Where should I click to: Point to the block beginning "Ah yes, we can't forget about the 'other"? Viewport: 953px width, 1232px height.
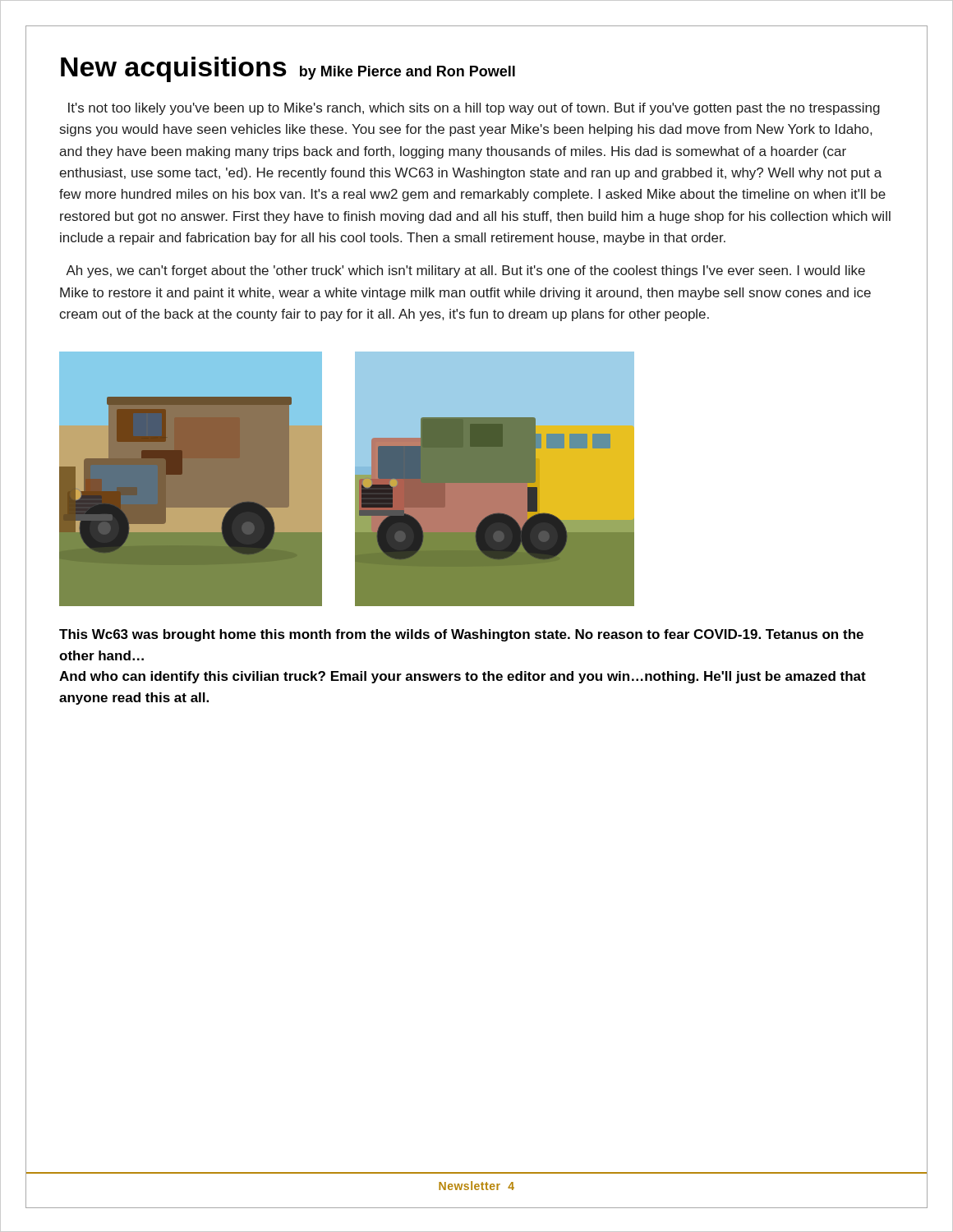point(465,293)
